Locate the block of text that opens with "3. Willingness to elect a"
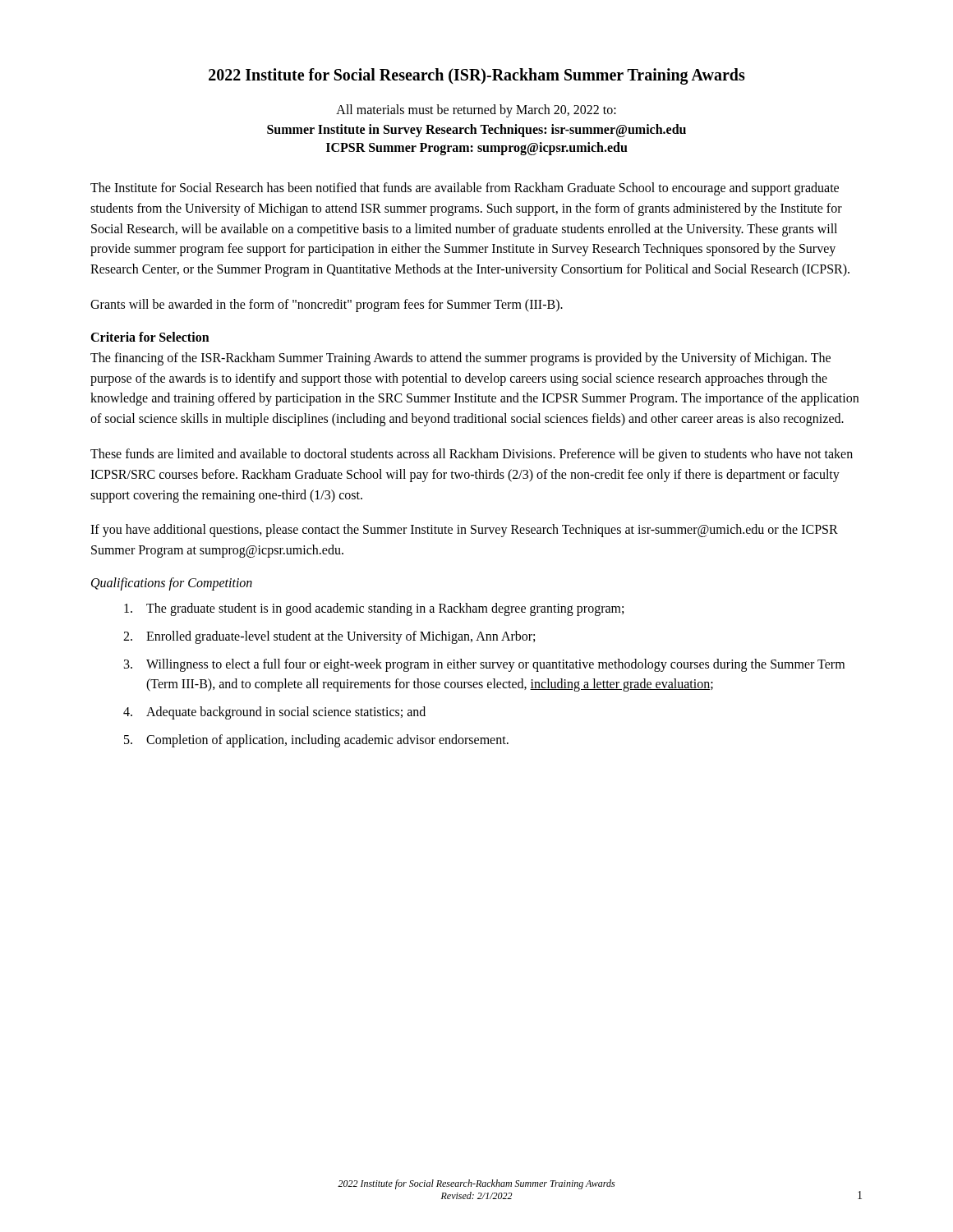The height and width of the screenshot is (1232, 953). pos(493,674)
